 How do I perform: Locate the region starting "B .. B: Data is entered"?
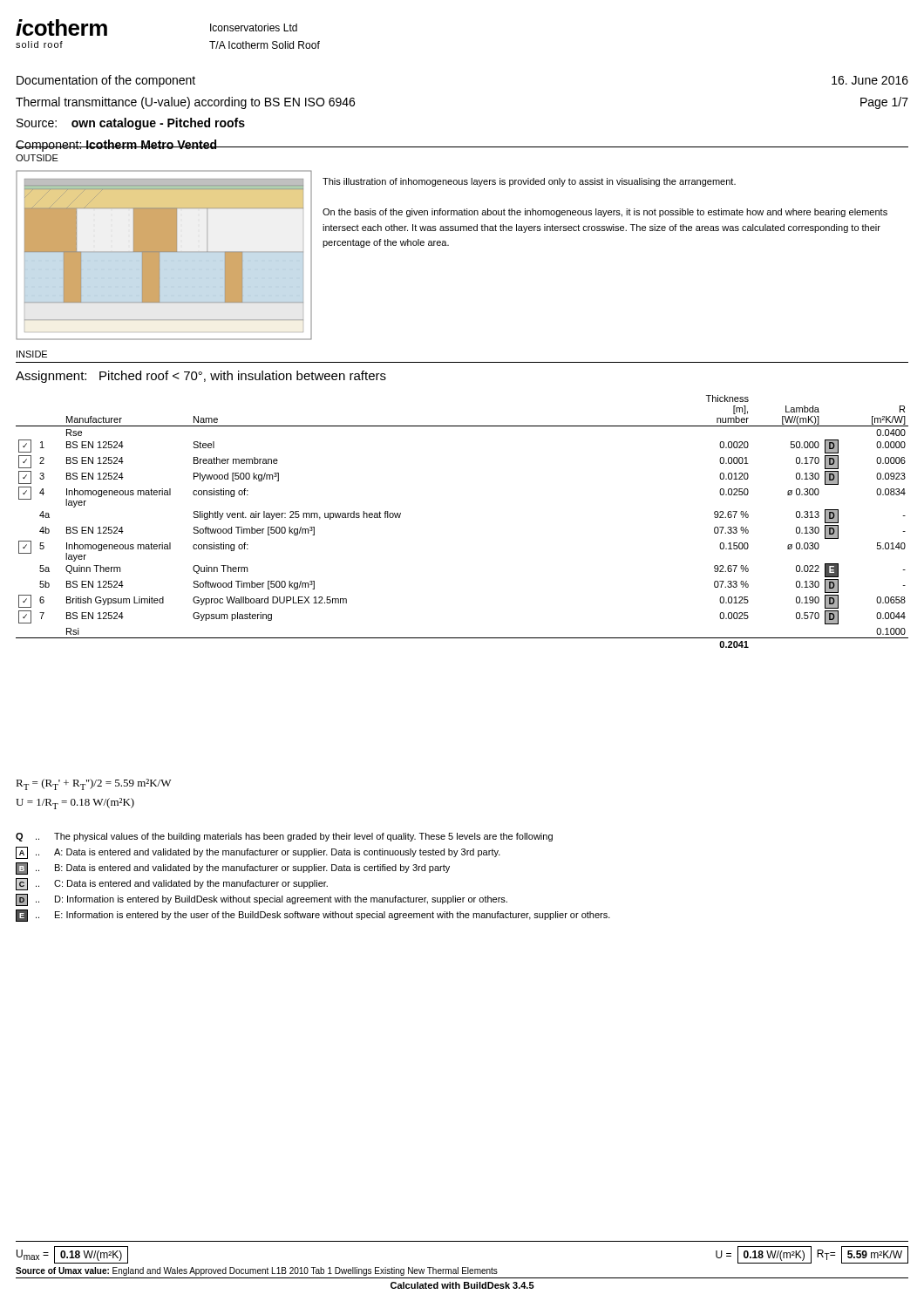(233, 869)
